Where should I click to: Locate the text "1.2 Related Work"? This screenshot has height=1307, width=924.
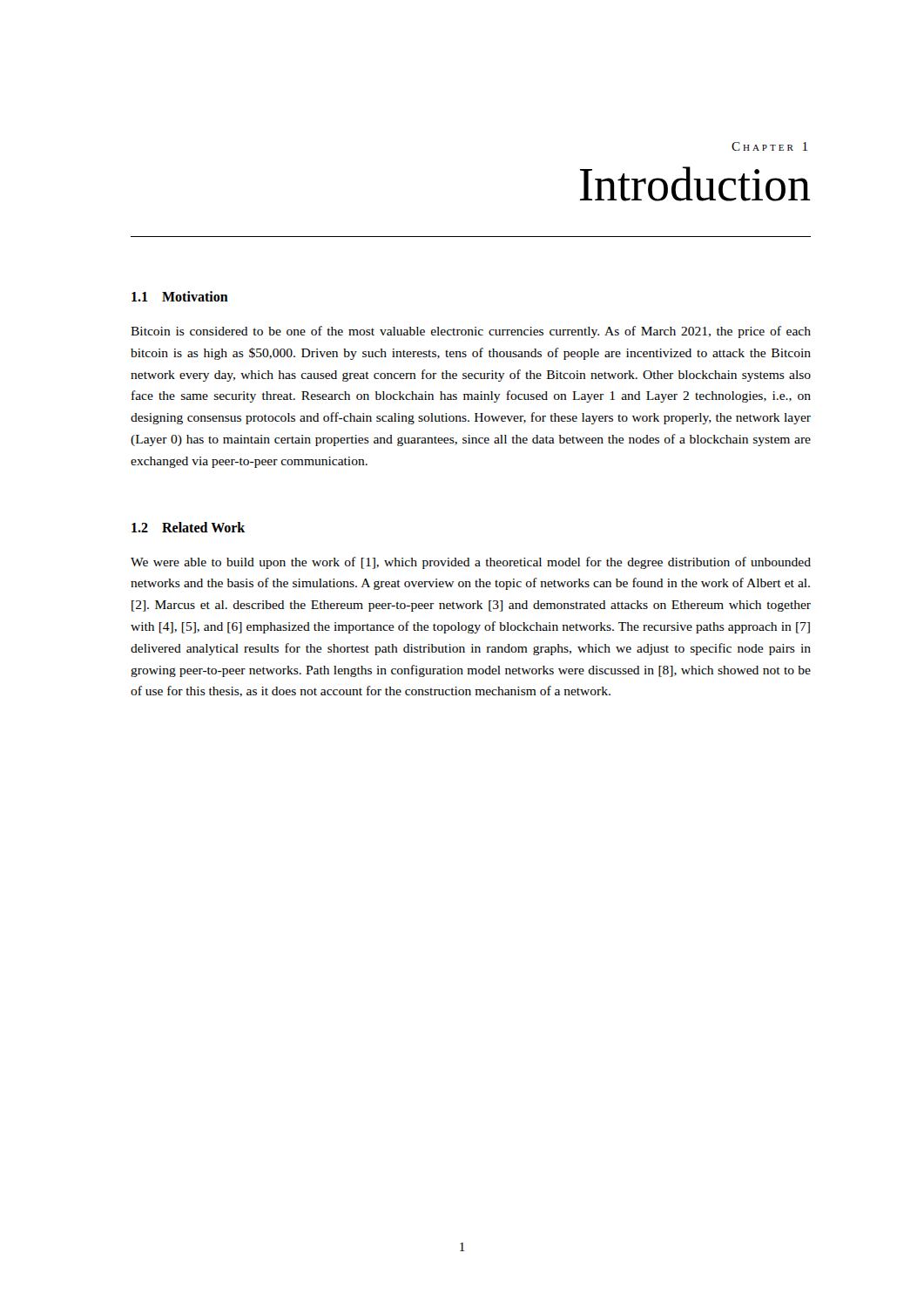click(188, 527)
